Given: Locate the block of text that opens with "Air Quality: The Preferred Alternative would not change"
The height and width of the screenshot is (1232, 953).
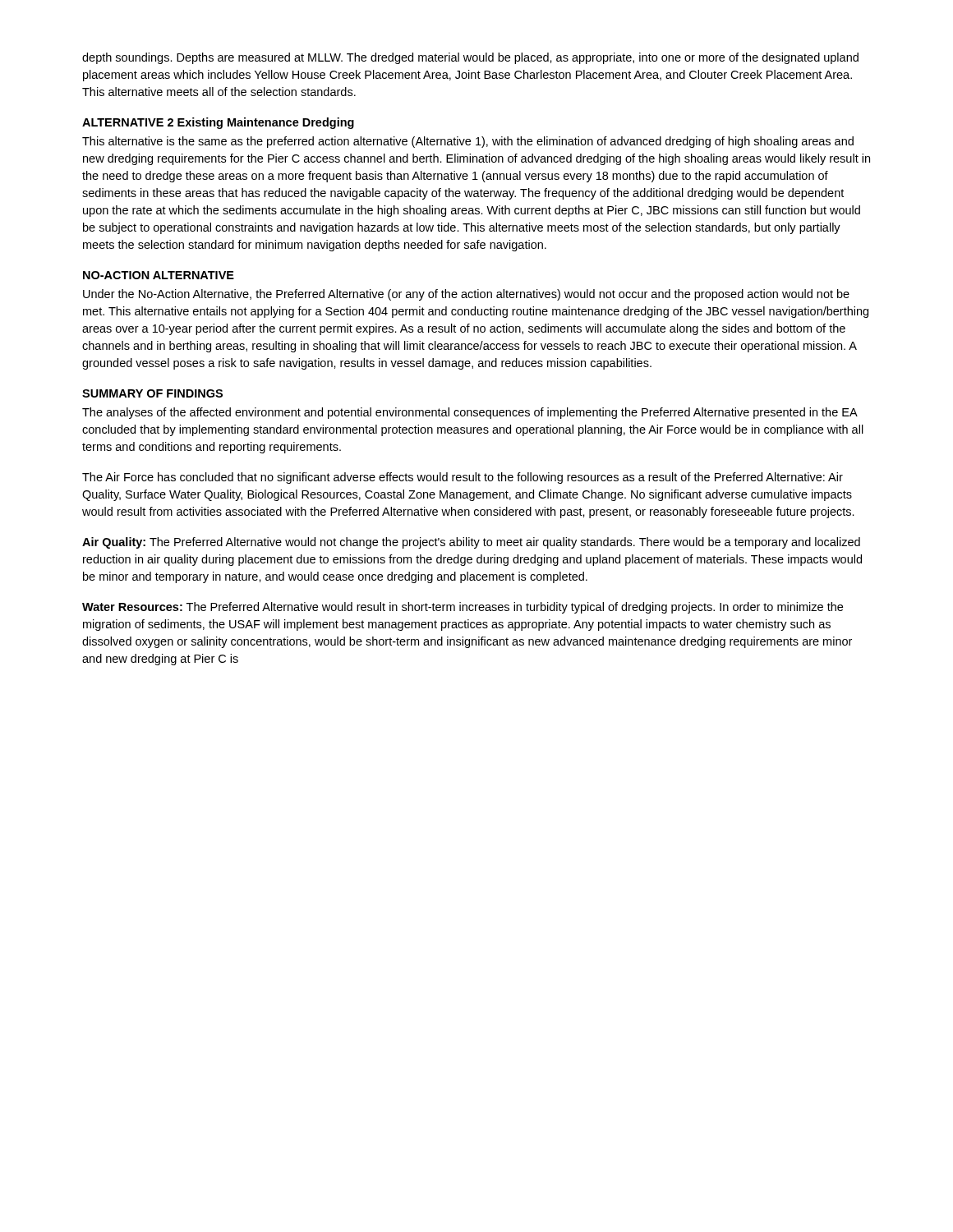Looking at the screenshot, I should (472, 560).
